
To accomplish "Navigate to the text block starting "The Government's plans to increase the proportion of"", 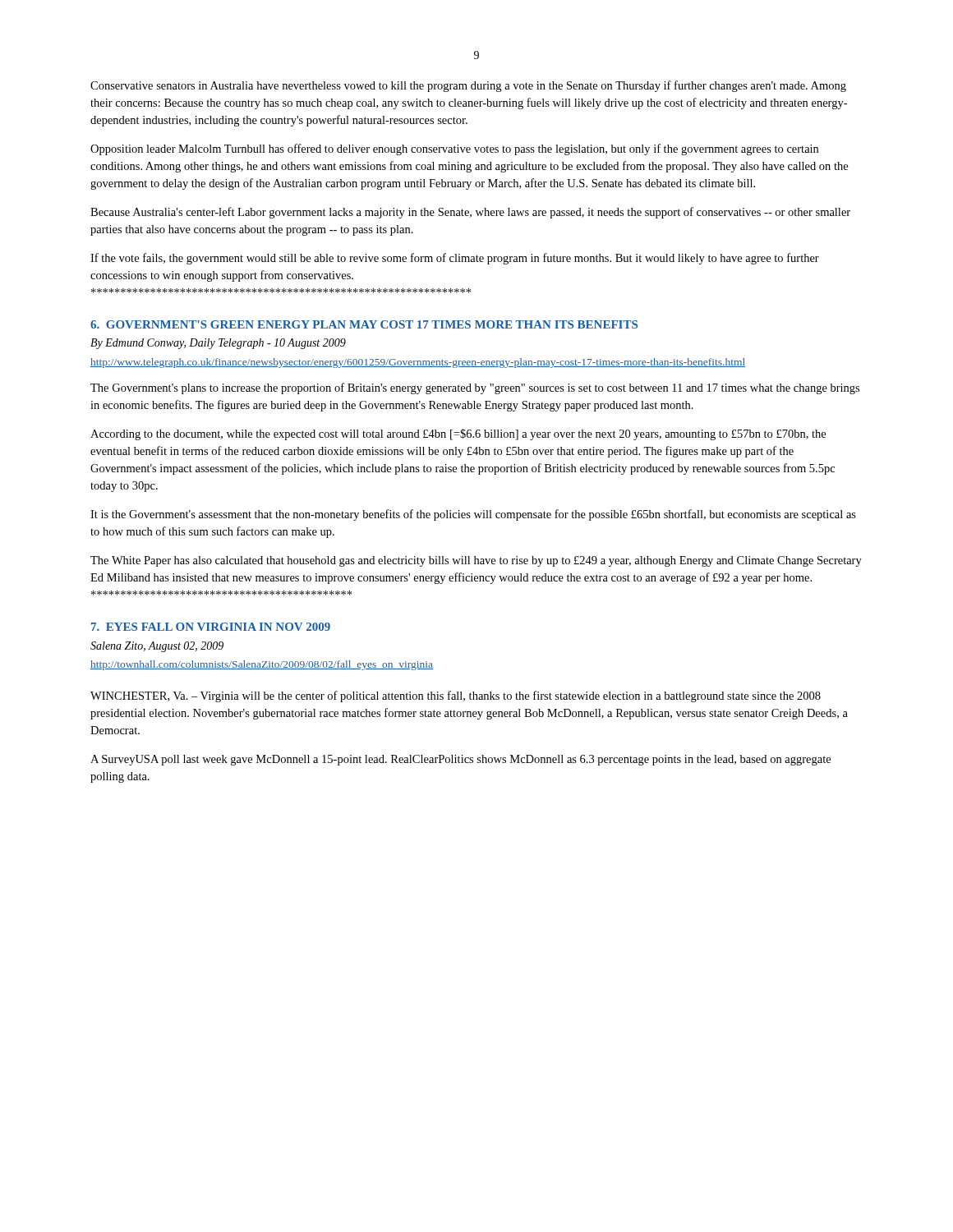I will click(x=475, y=397).
